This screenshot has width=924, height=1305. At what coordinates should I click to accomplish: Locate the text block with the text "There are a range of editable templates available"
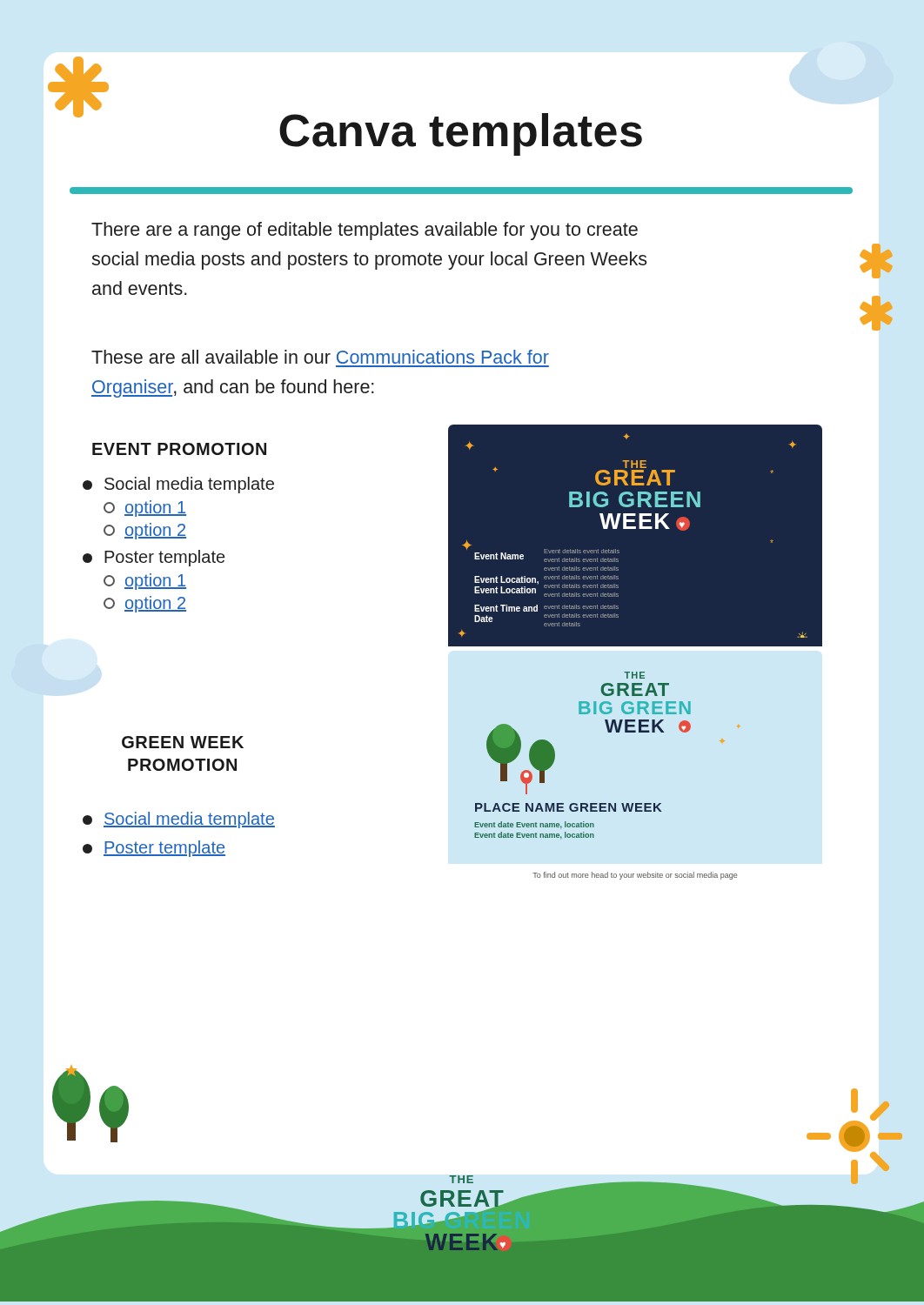(x=369, y=259)
